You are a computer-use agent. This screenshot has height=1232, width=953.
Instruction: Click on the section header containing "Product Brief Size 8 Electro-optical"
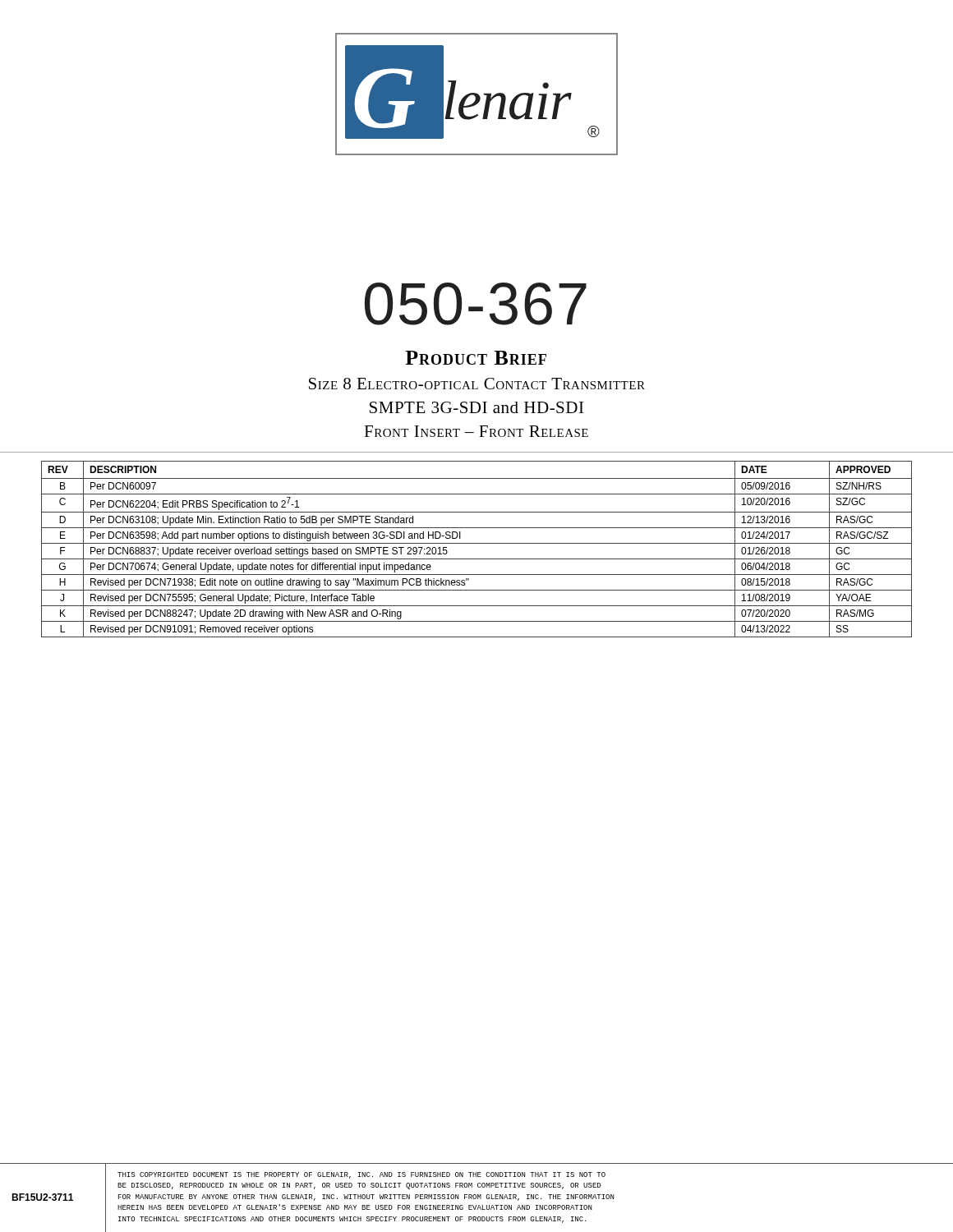(476, 394)
